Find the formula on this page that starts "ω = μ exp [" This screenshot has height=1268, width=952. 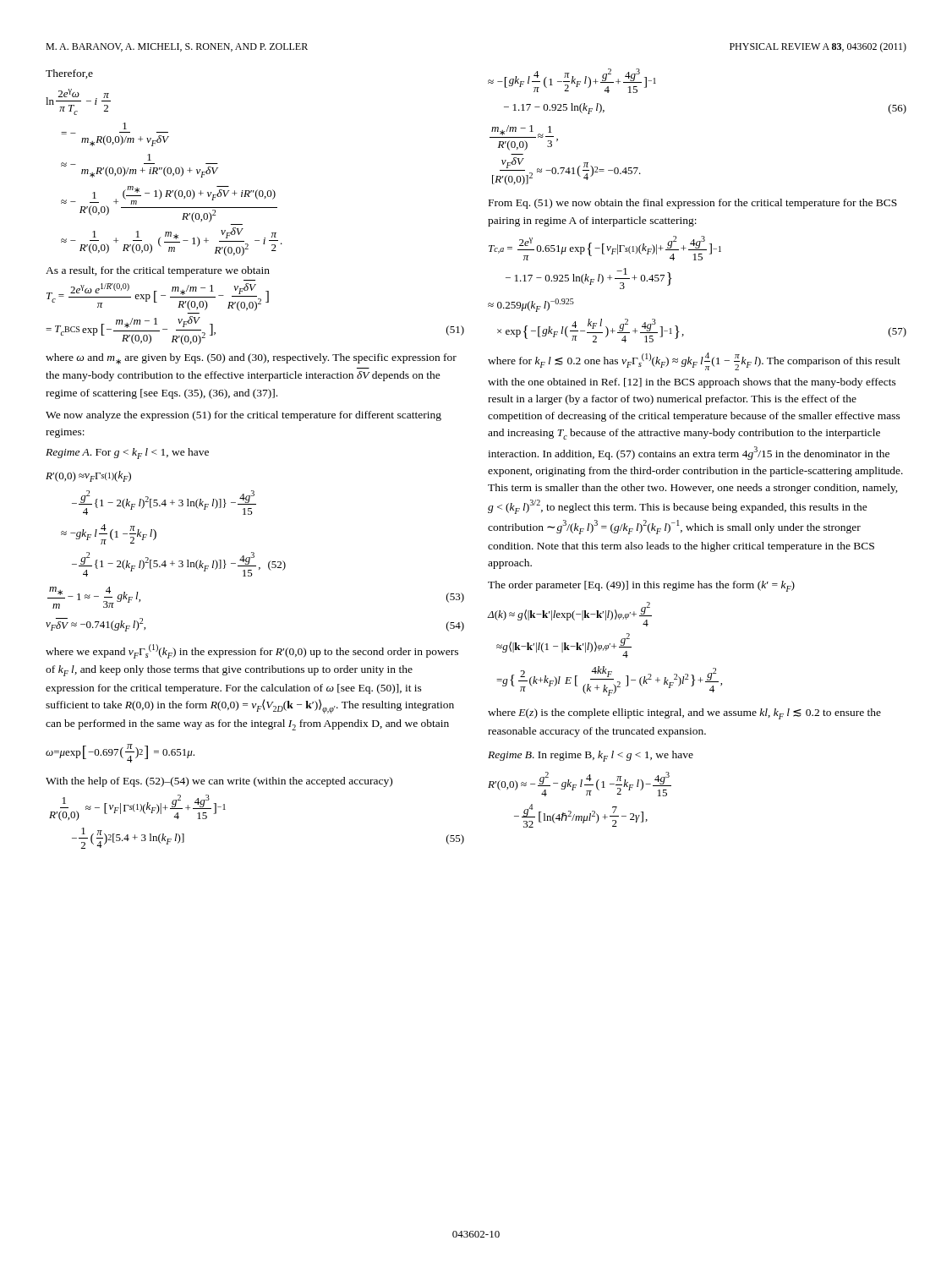click(x=120, y=752)
